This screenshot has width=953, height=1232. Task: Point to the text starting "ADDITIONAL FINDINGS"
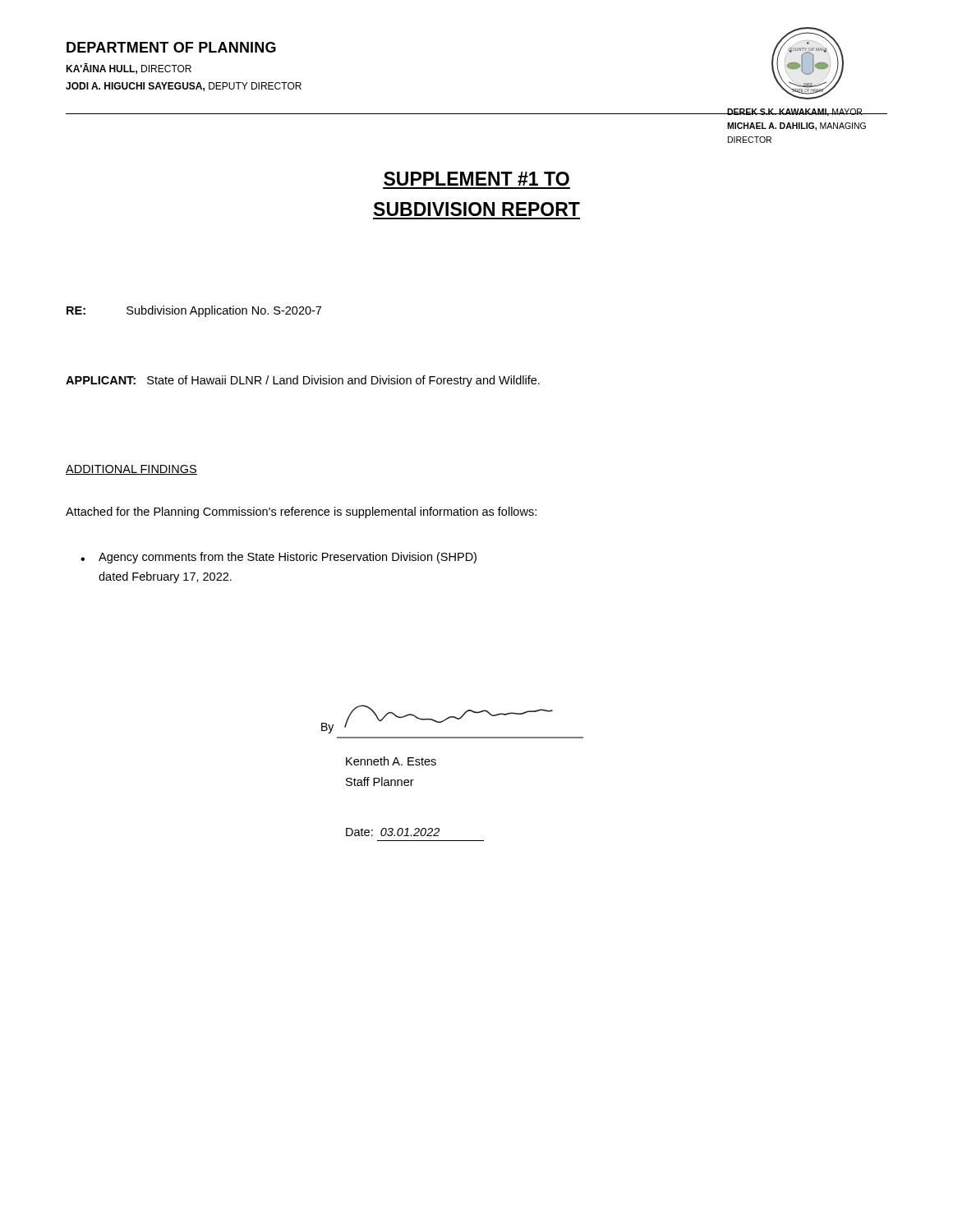tap(131, 469)
